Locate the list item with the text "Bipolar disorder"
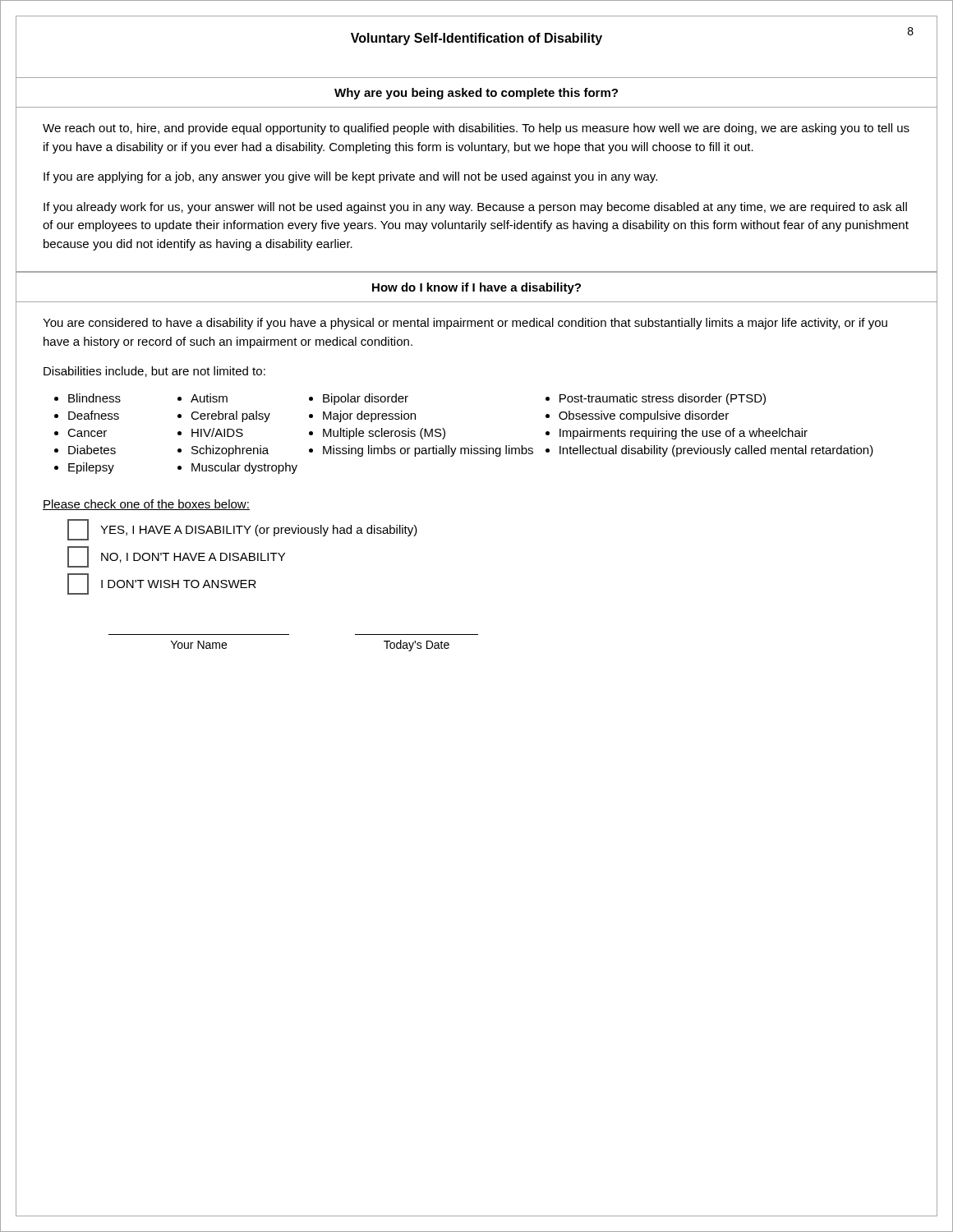 365,398
